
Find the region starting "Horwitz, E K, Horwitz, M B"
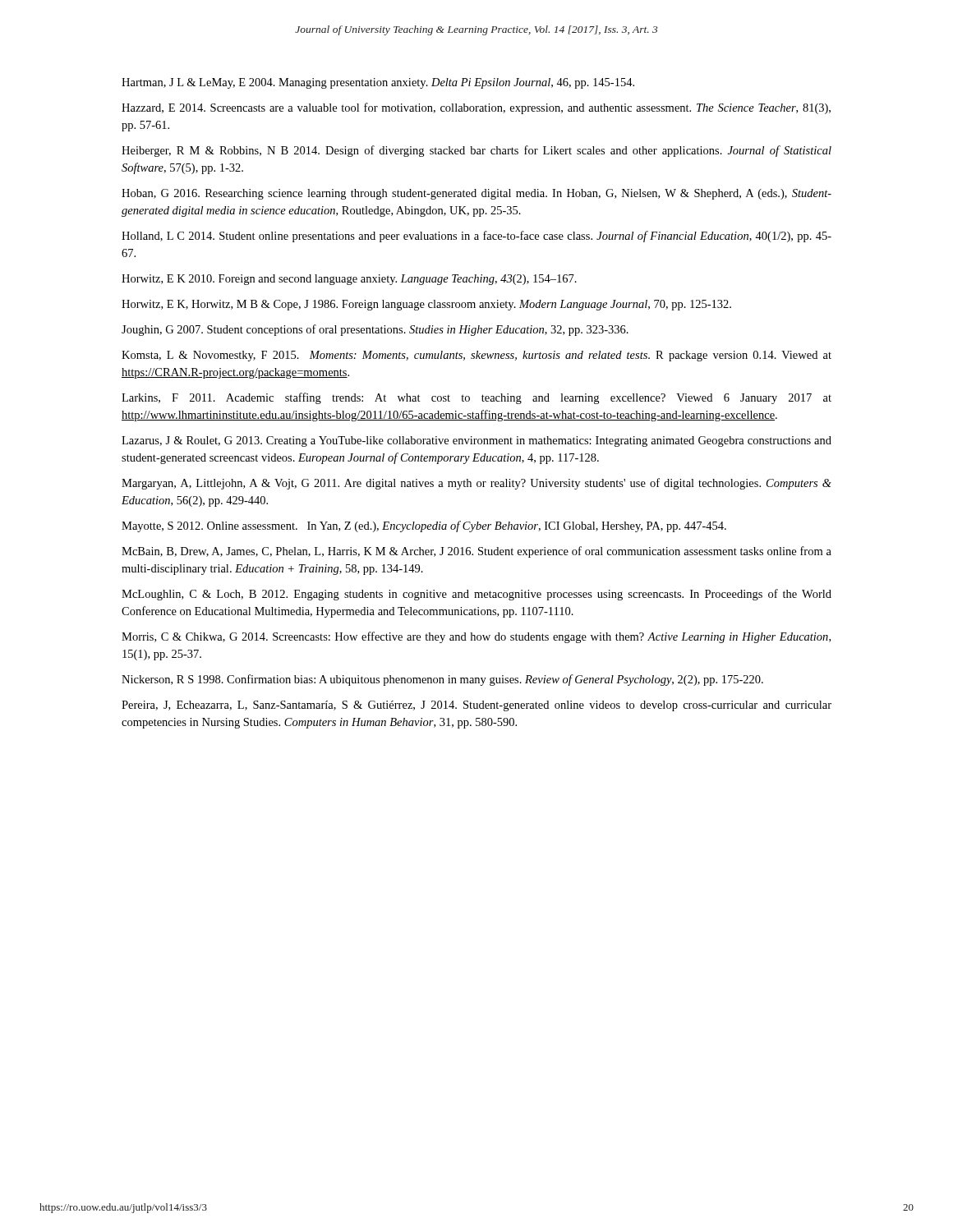tap(427, 304)
